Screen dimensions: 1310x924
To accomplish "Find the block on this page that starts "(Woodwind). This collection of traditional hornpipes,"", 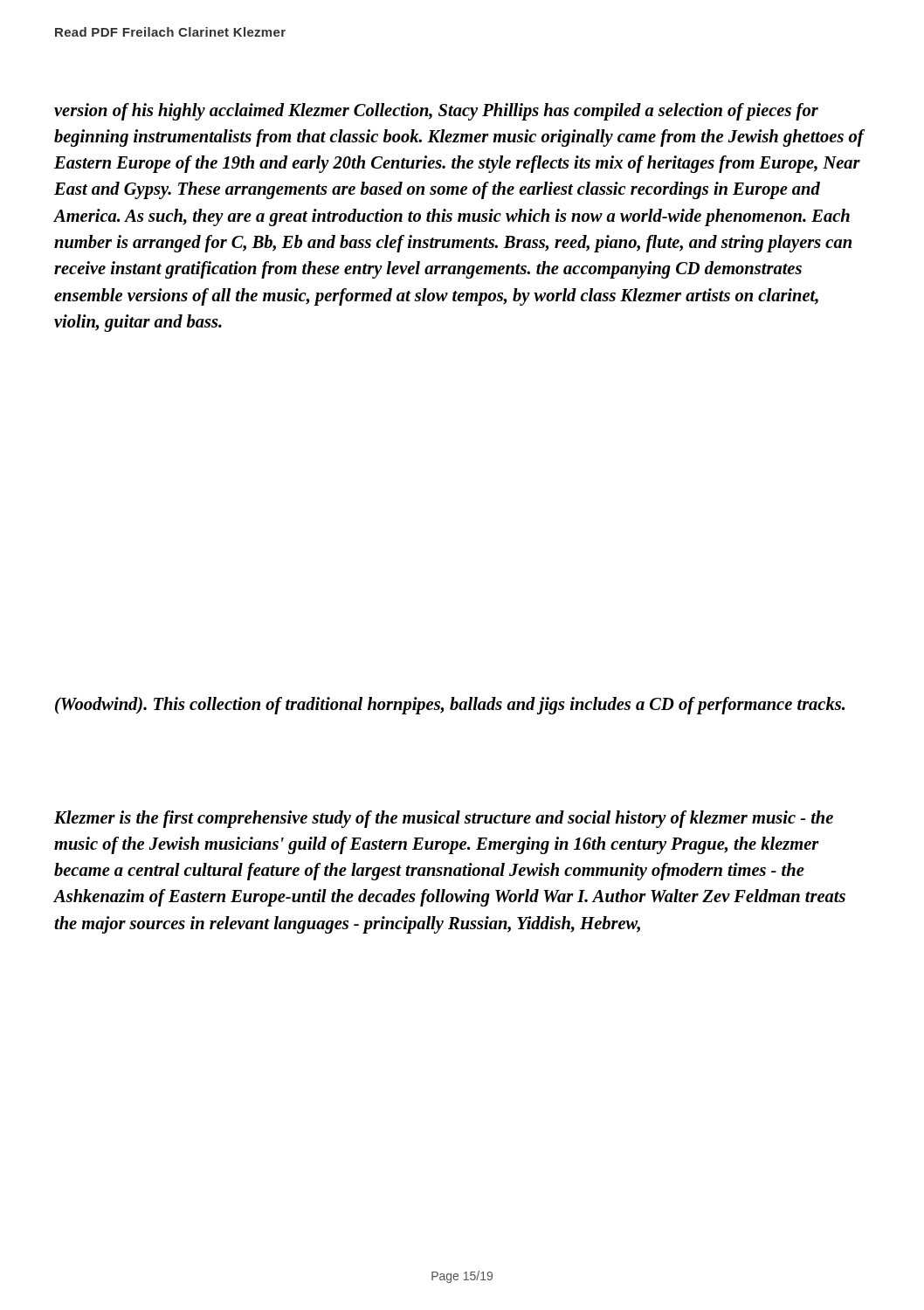I will [x=462, y=704].
